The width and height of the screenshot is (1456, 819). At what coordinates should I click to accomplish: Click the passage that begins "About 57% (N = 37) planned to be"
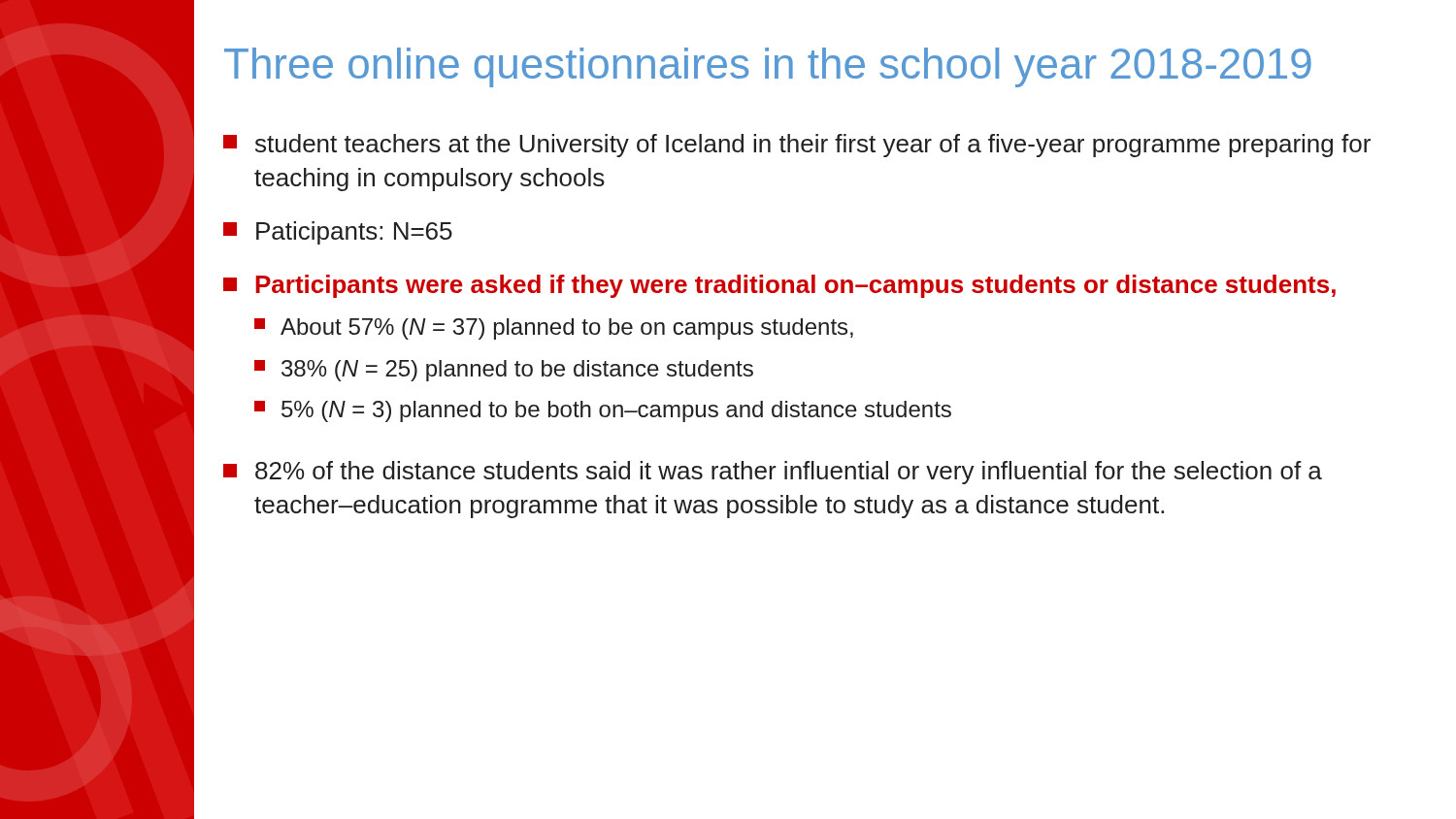836,327
